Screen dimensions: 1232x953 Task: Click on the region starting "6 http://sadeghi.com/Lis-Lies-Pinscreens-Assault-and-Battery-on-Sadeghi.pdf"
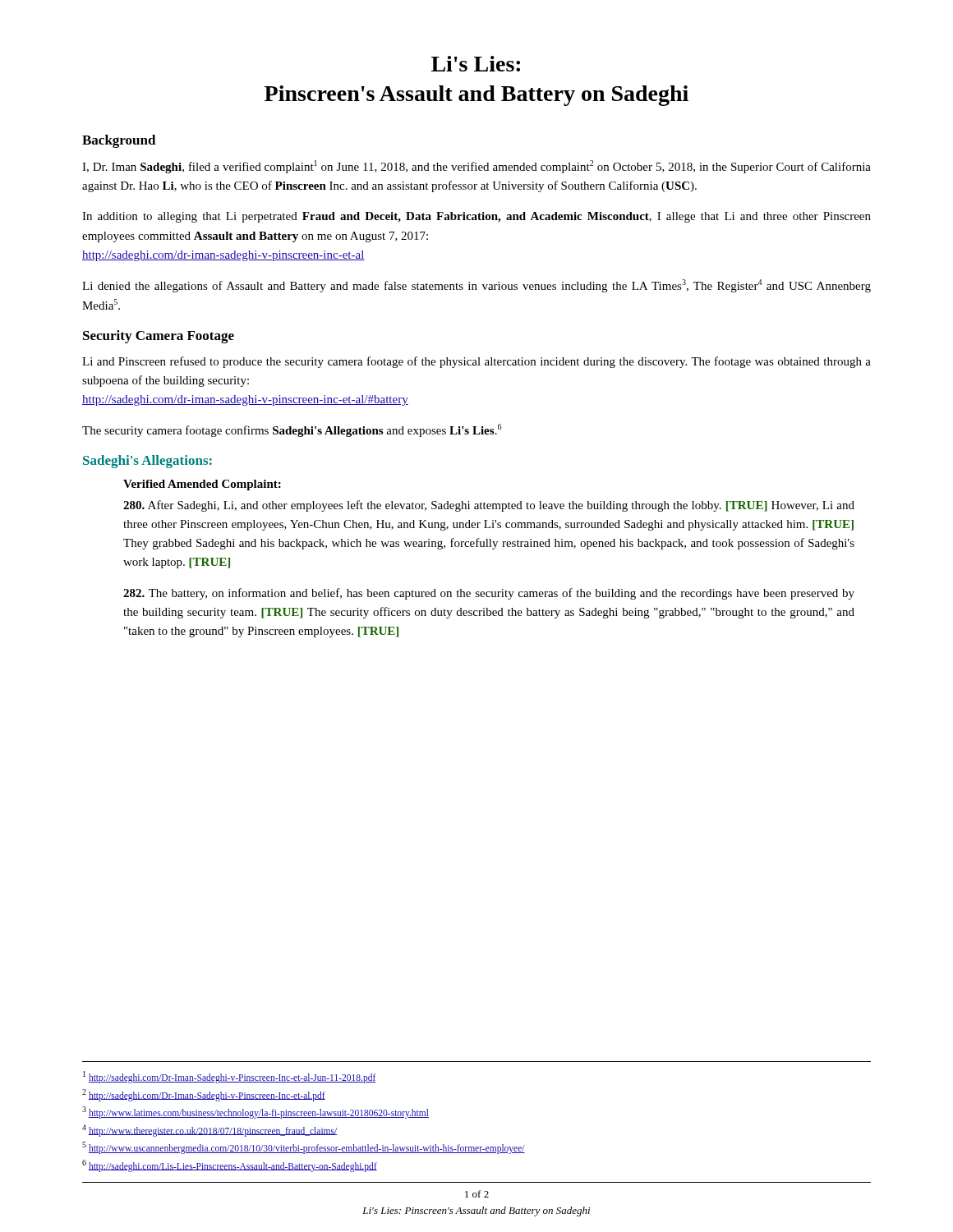230,1166
